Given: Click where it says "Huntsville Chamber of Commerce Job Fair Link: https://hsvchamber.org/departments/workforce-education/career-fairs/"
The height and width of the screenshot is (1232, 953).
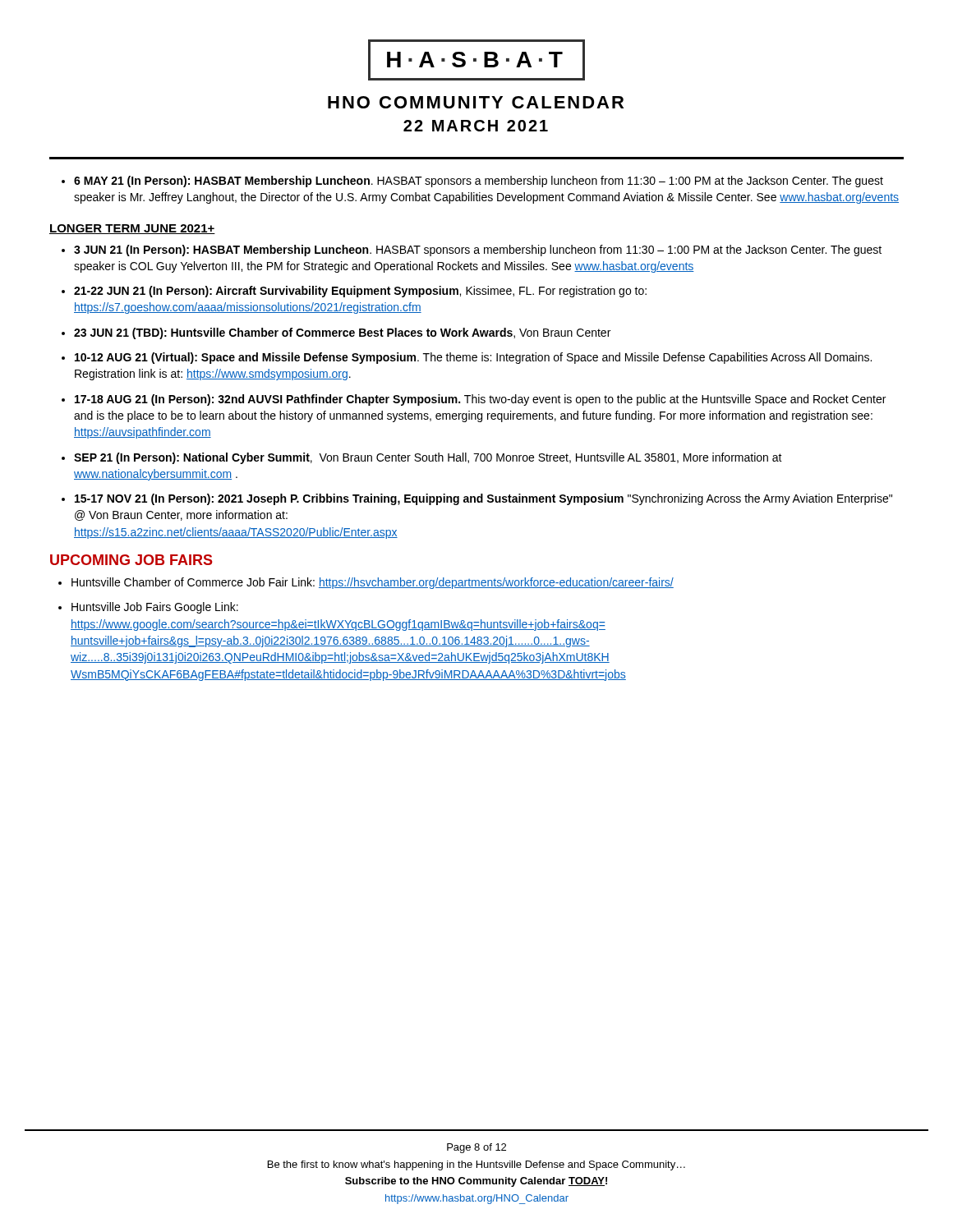Looking at the screenshot, I should point(372,582).
